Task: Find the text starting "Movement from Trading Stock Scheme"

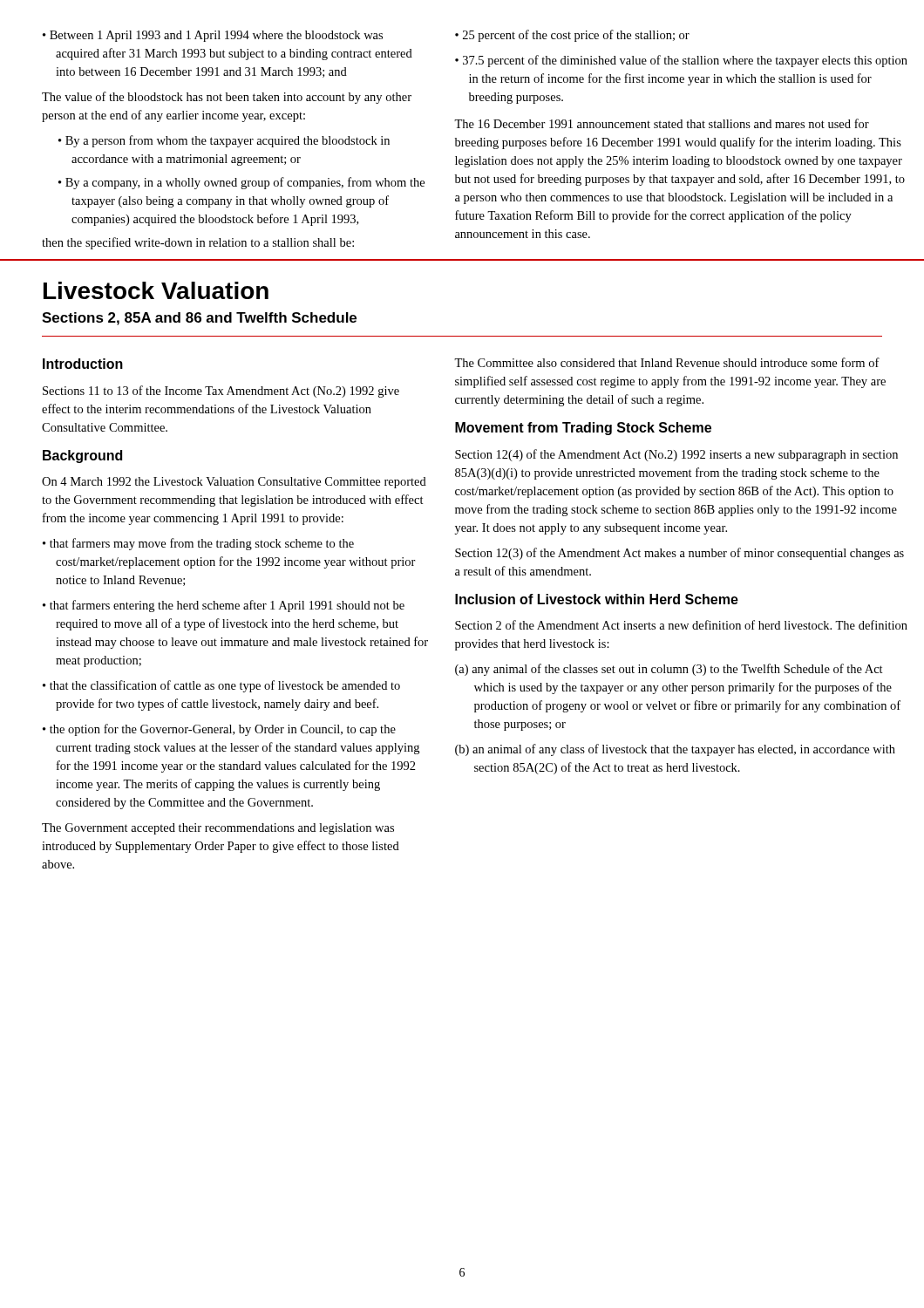Action: 681,428
